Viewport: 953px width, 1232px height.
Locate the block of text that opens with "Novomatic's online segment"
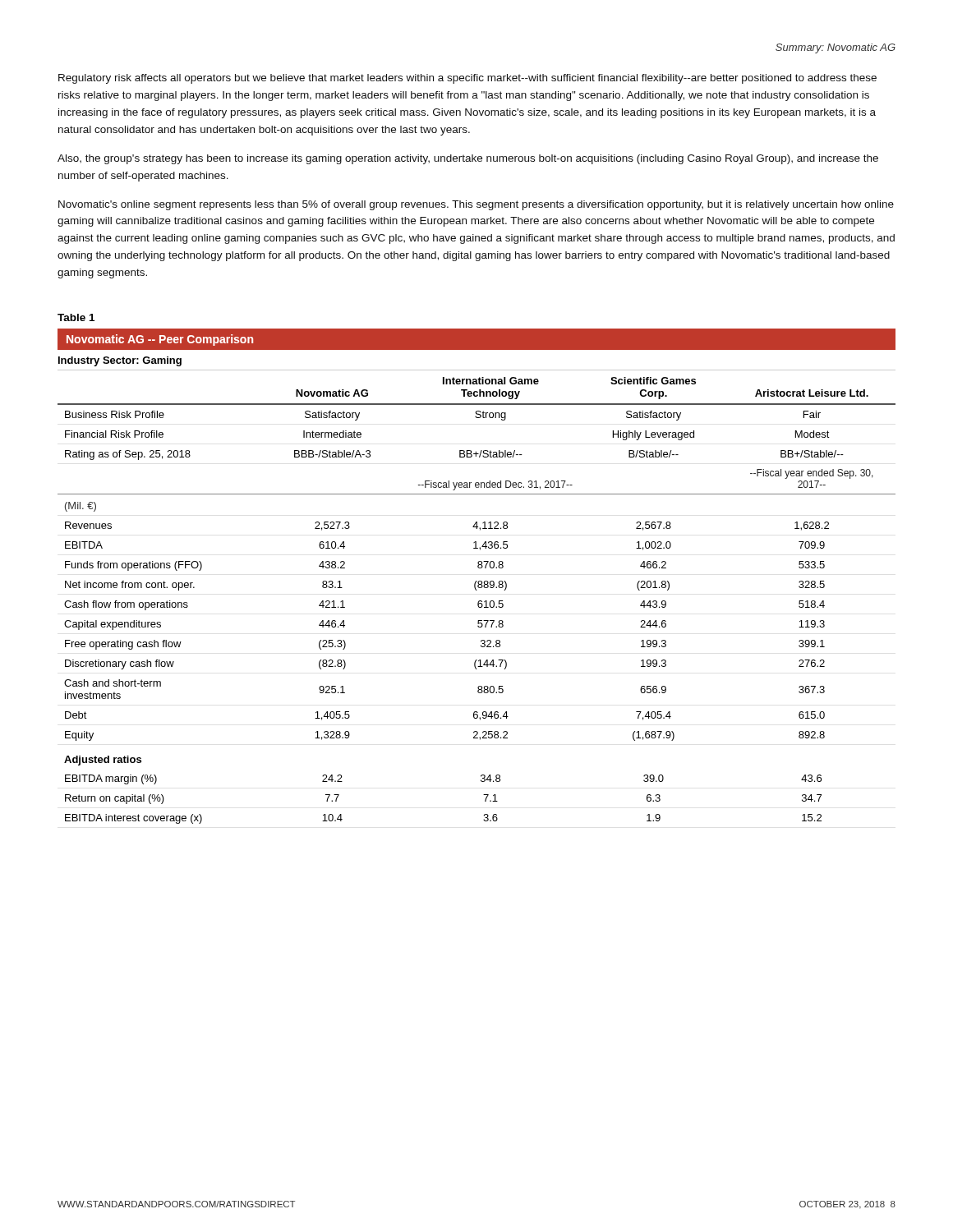pos(476,238)
